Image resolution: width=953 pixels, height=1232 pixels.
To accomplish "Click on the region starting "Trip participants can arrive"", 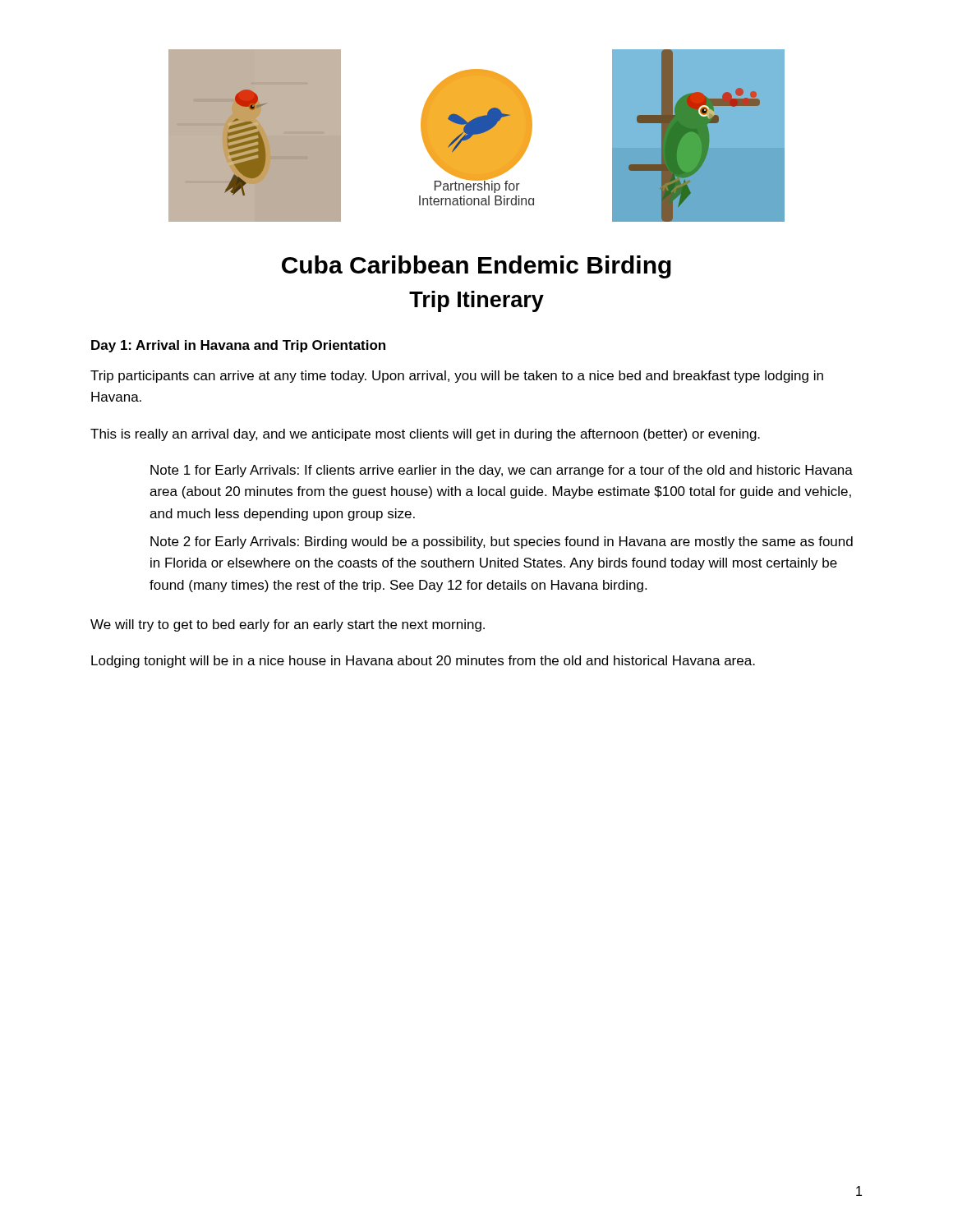I will [x=457, y=387].
